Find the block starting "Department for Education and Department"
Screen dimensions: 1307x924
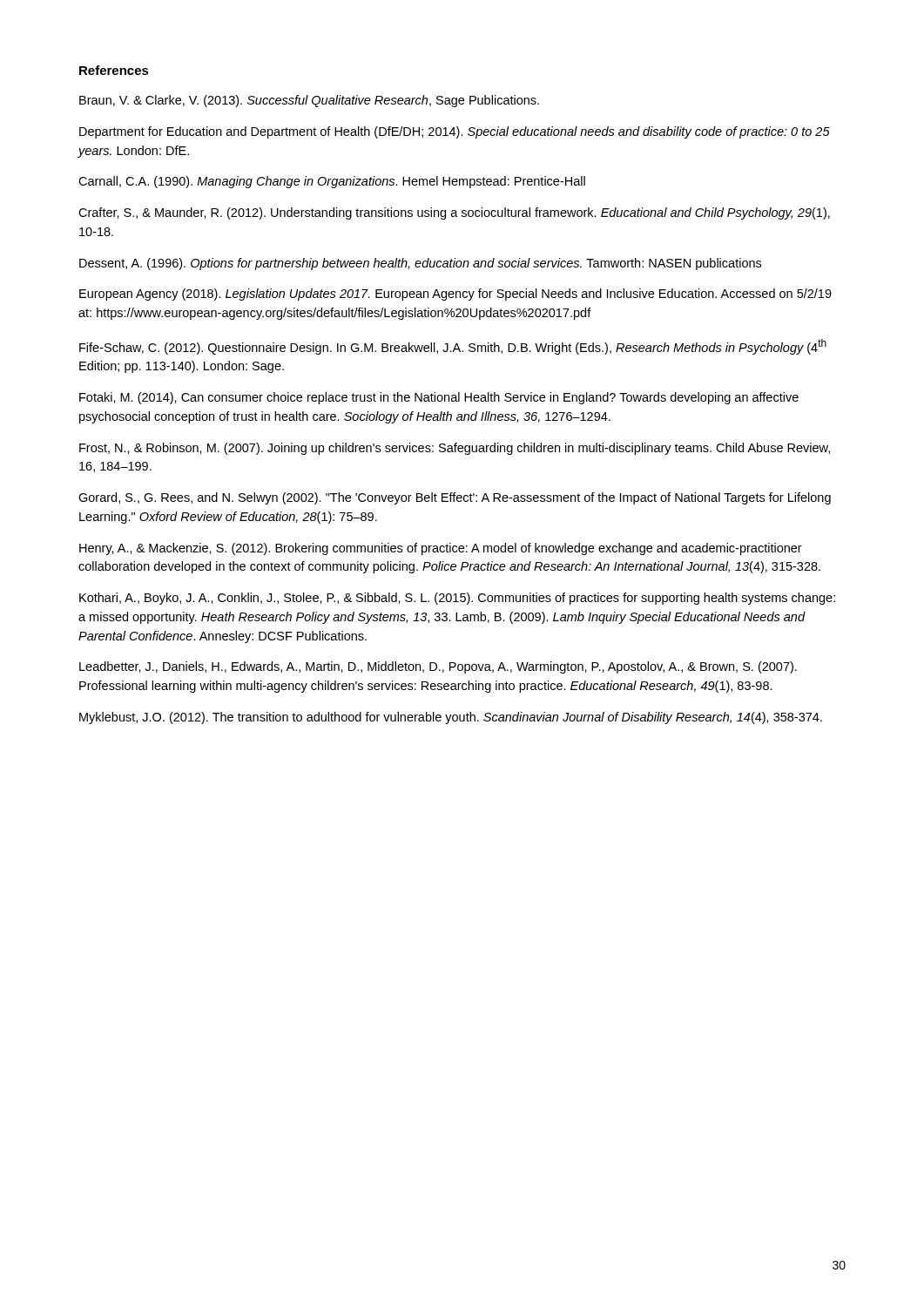[x=454, y=141]
